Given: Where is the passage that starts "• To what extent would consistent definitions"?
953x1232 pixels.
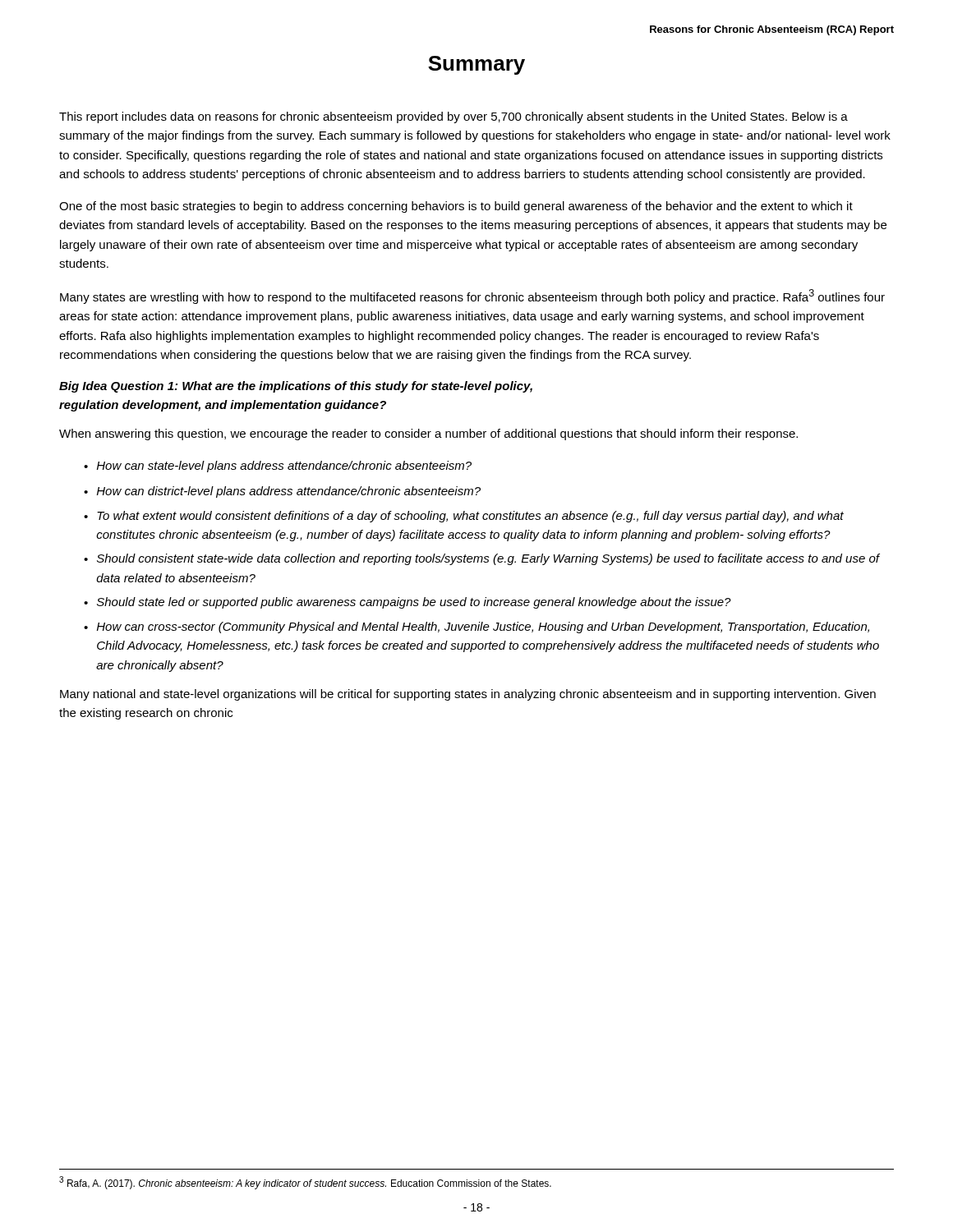Looking at the screenshot, I should pos(489,525).
